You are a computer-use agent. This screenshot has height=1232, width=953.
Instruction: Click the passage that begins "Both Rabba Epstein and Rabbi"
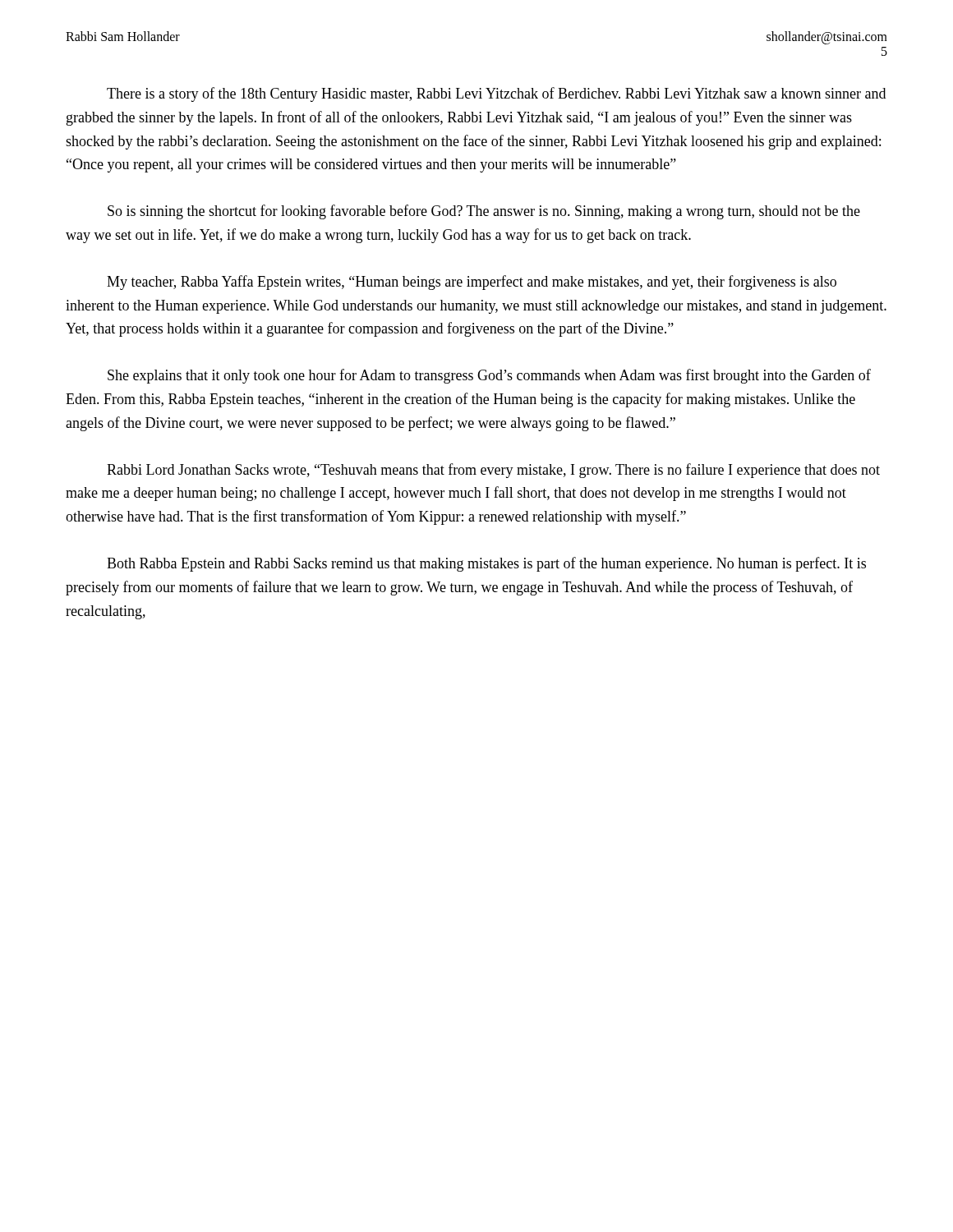click(466, 587)
